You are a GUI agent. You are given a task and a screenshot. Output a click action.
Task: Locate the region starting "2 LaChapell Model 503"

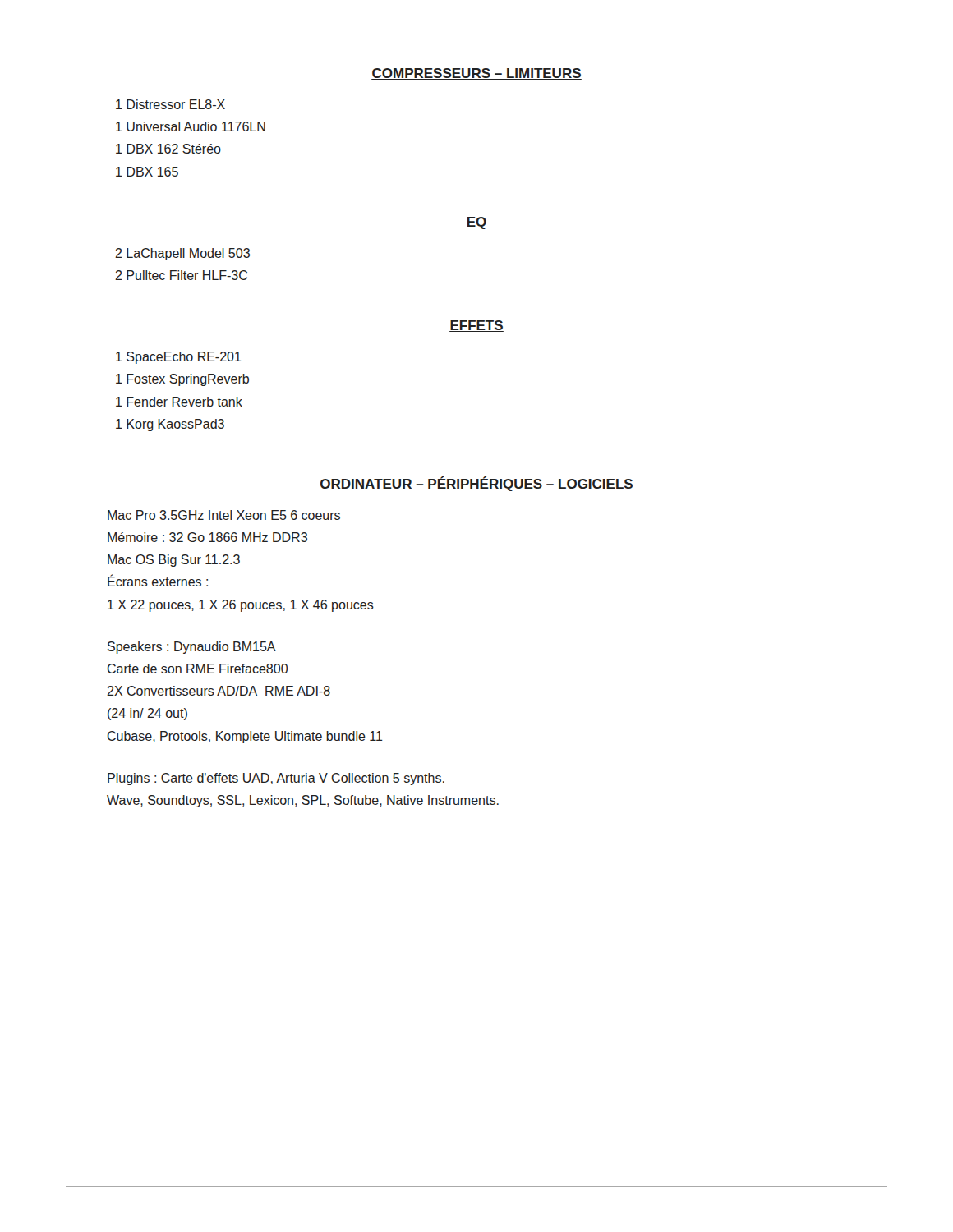click(183, 253)
